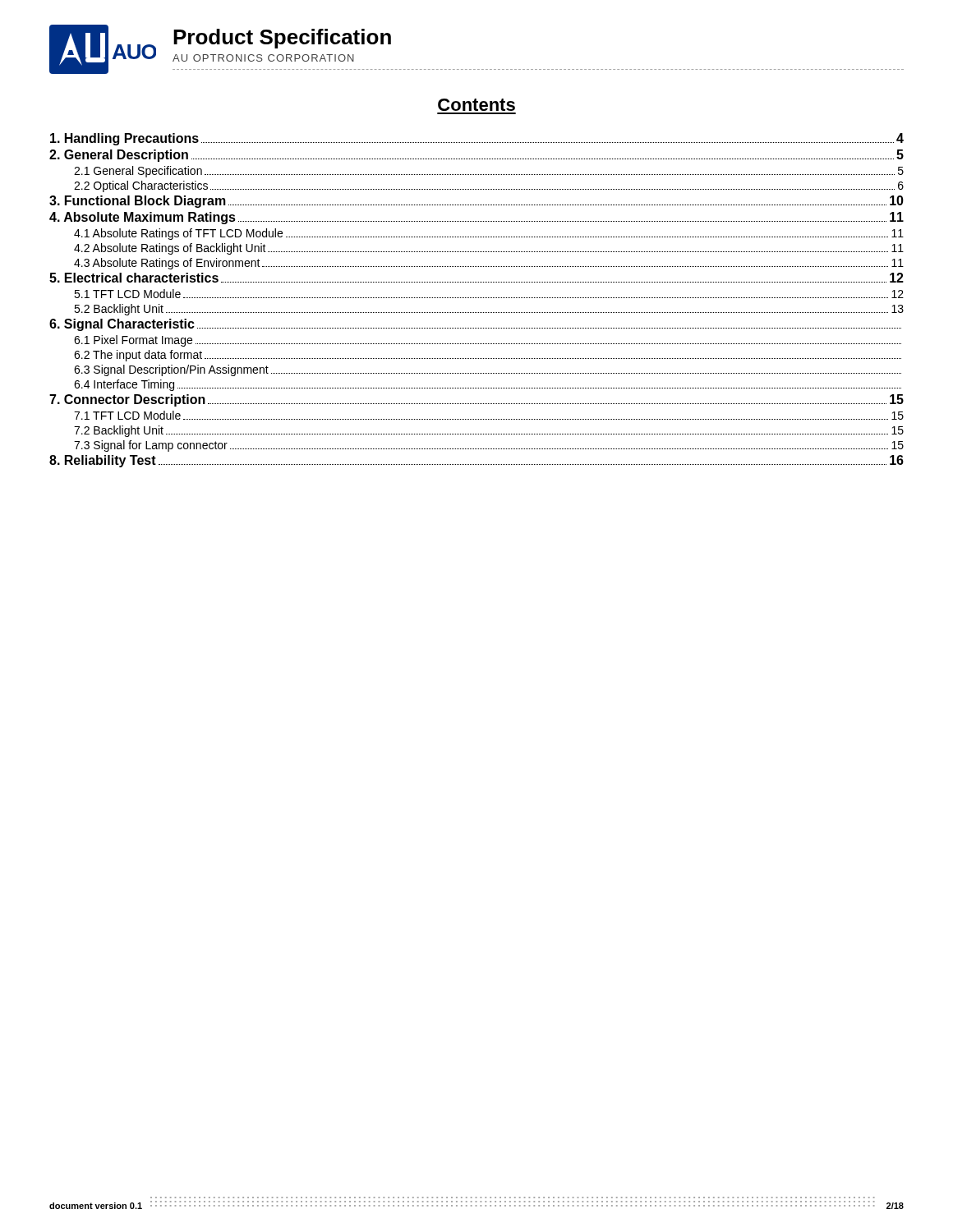Navigate to the element starting "8. Reliability Test 16"
The width and height of the screenshot is (953, 1232).
(476, 461)
